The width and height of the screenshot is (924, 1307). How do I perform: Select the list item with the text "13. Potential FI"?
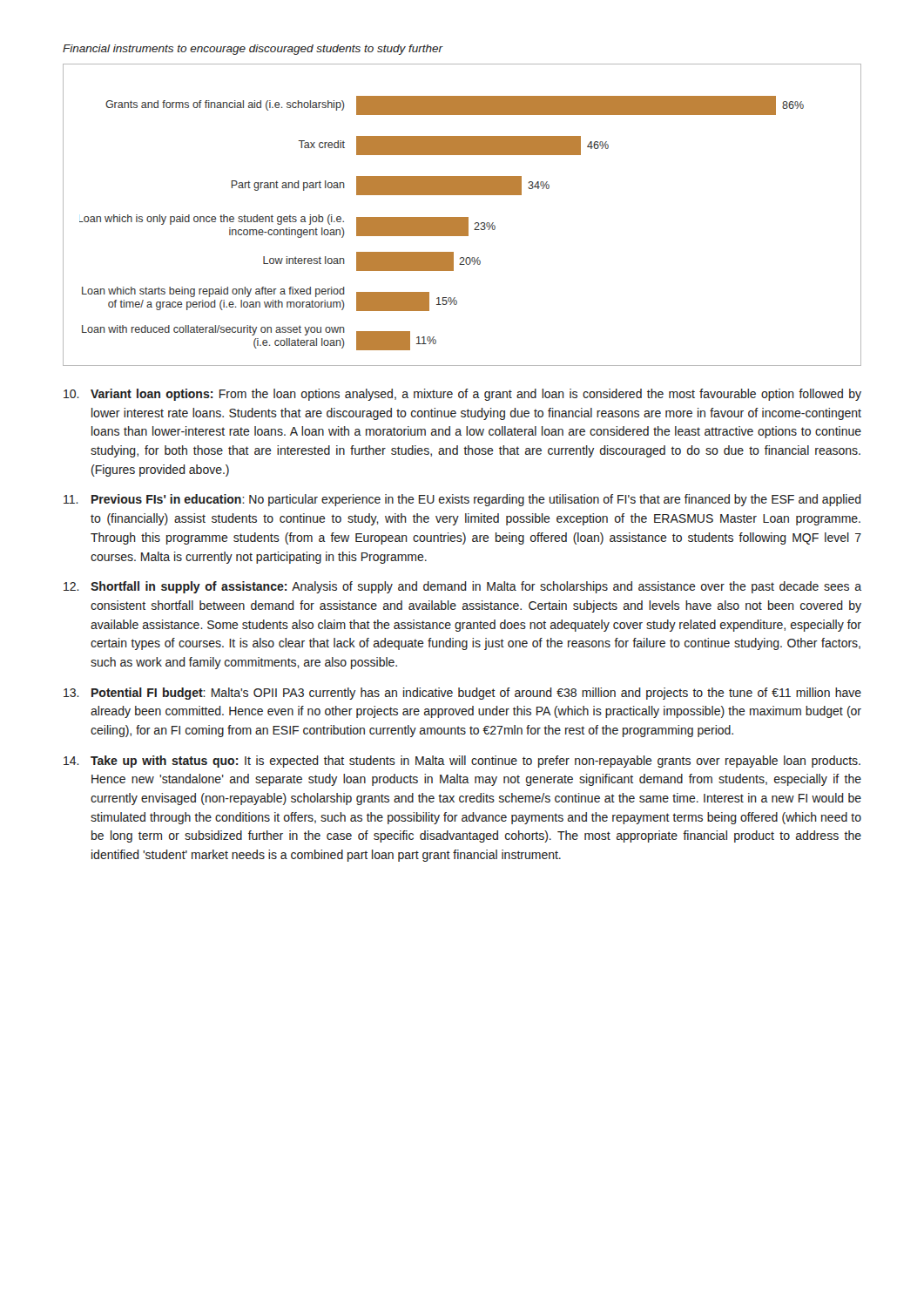462,712
